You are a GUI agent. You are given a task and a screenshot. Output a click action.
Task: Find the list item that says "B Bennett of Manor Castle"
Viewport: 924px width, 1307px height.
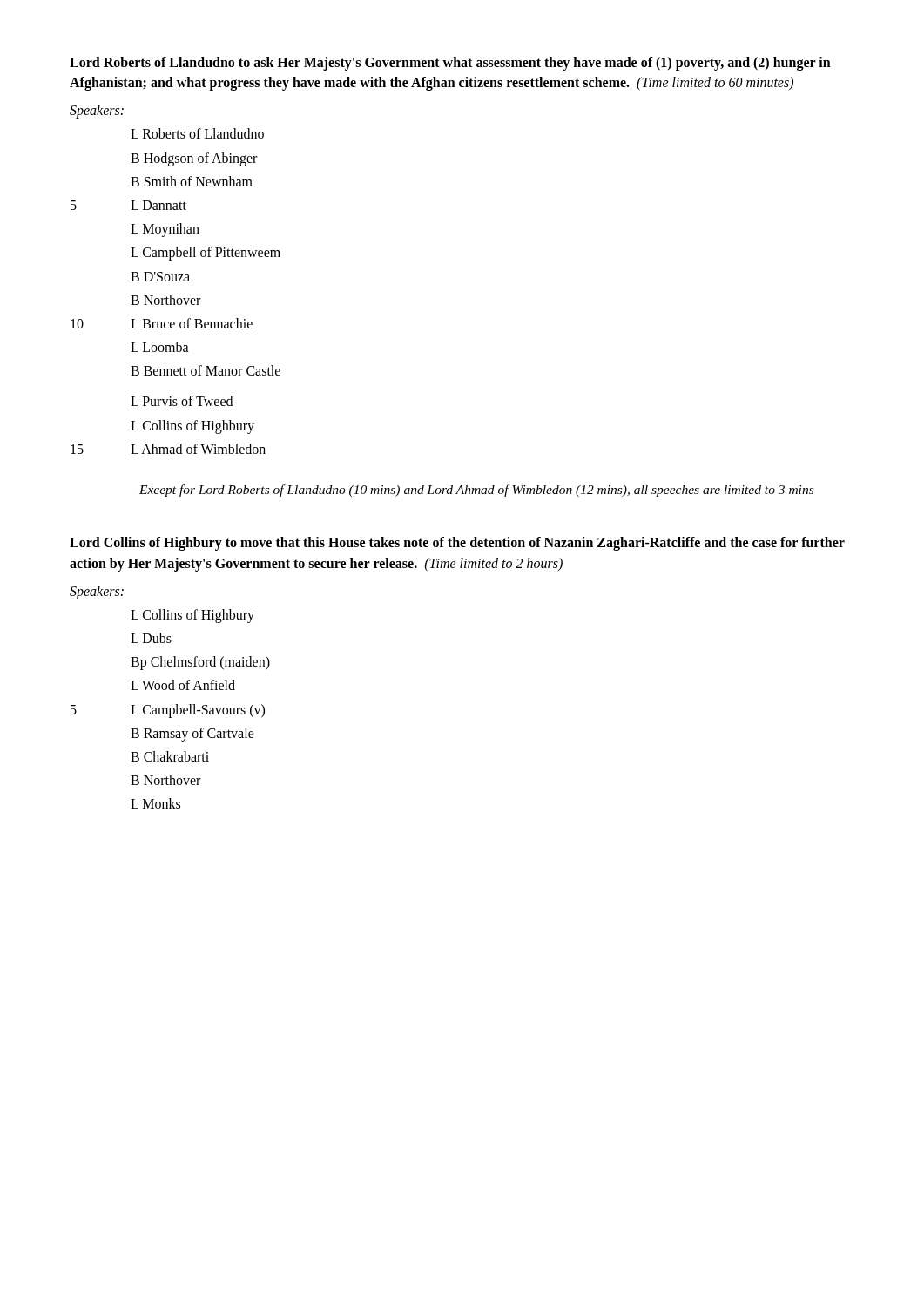tap(206, 370)
